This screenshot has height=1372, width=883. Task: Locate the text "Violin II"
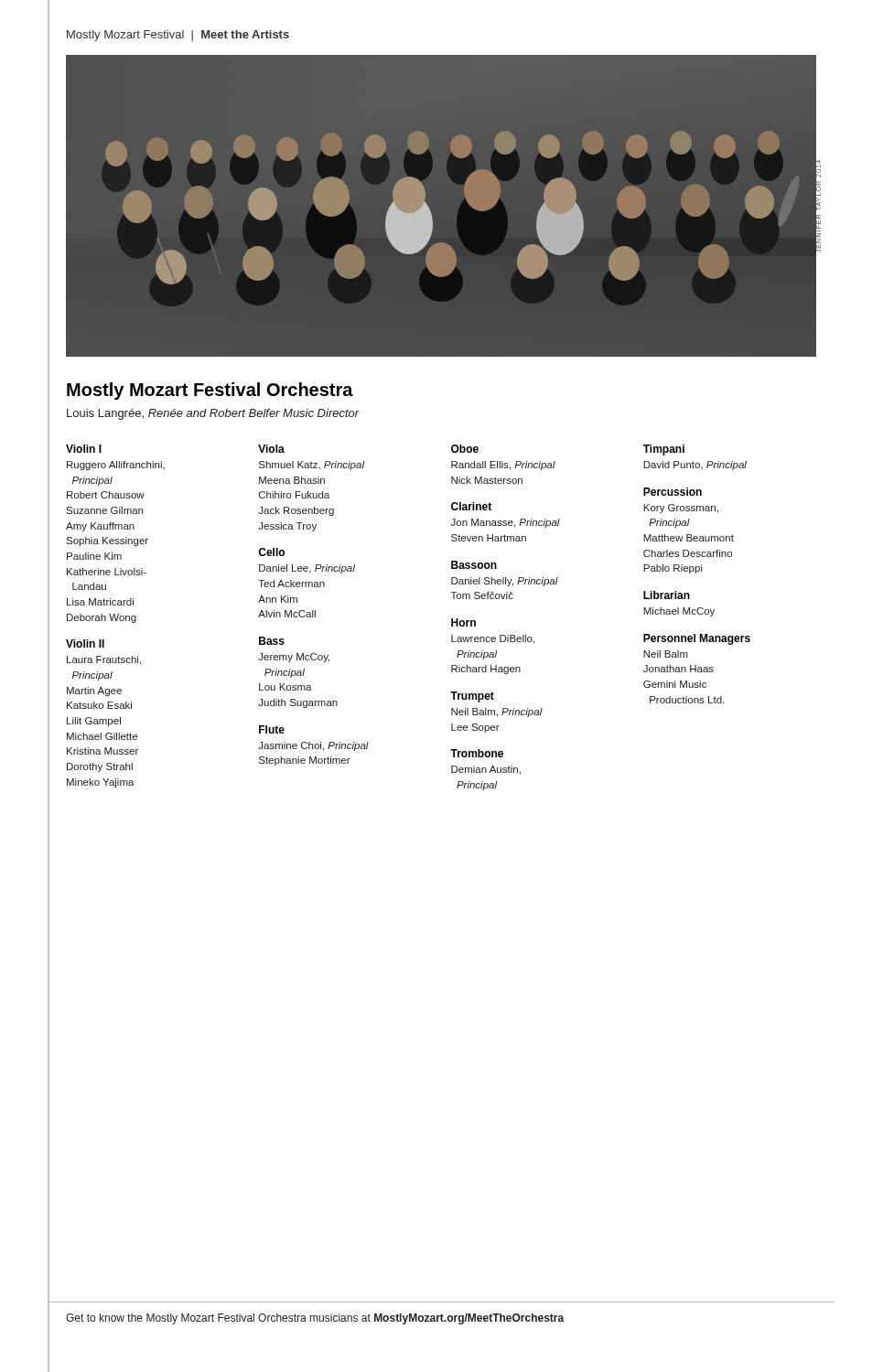pyautogui.click(x=85, y=644)
